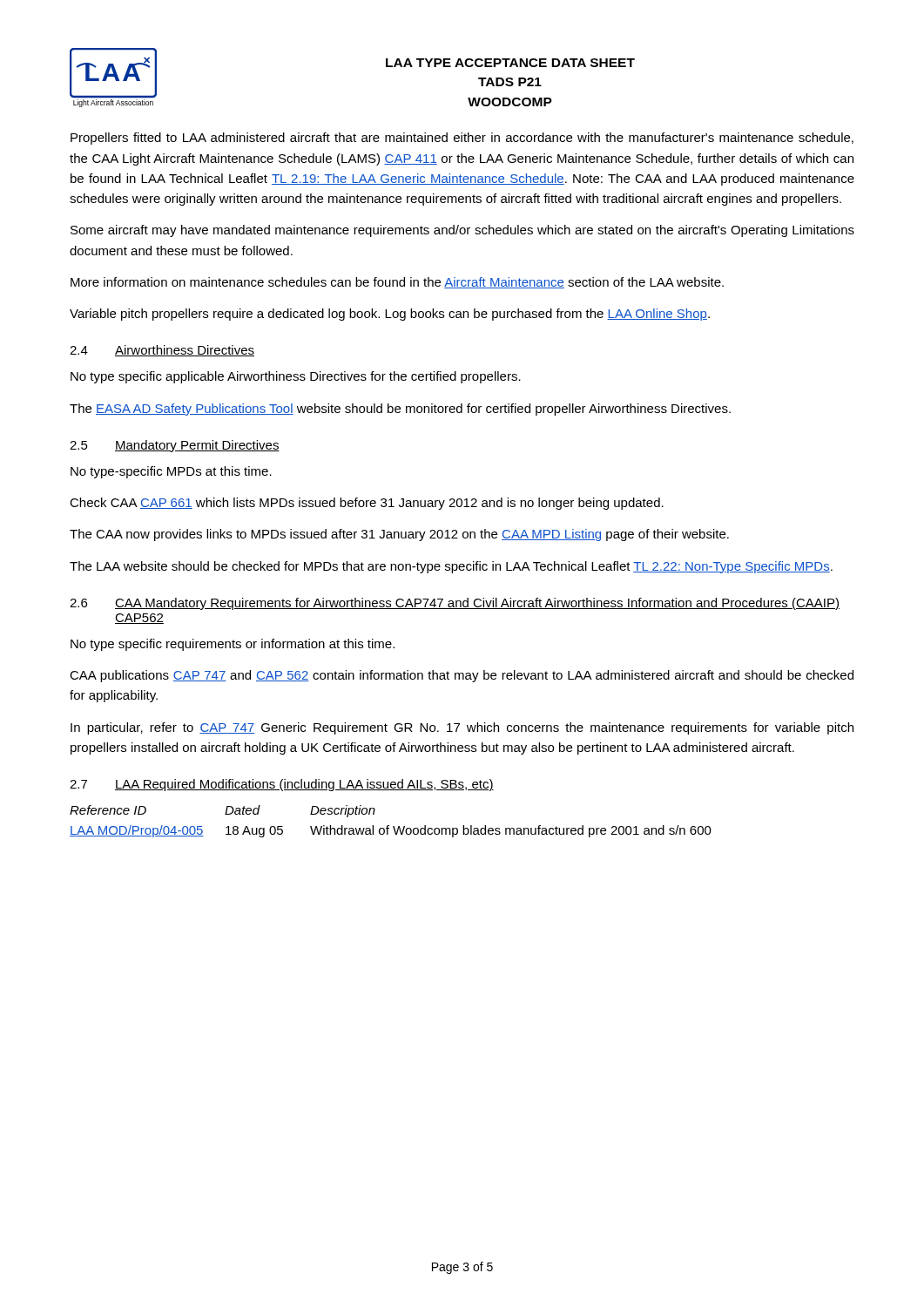The image size is (924, 1307).
Task: Click on the text block with the text "The EASA AD"
Action: point(462,408)
